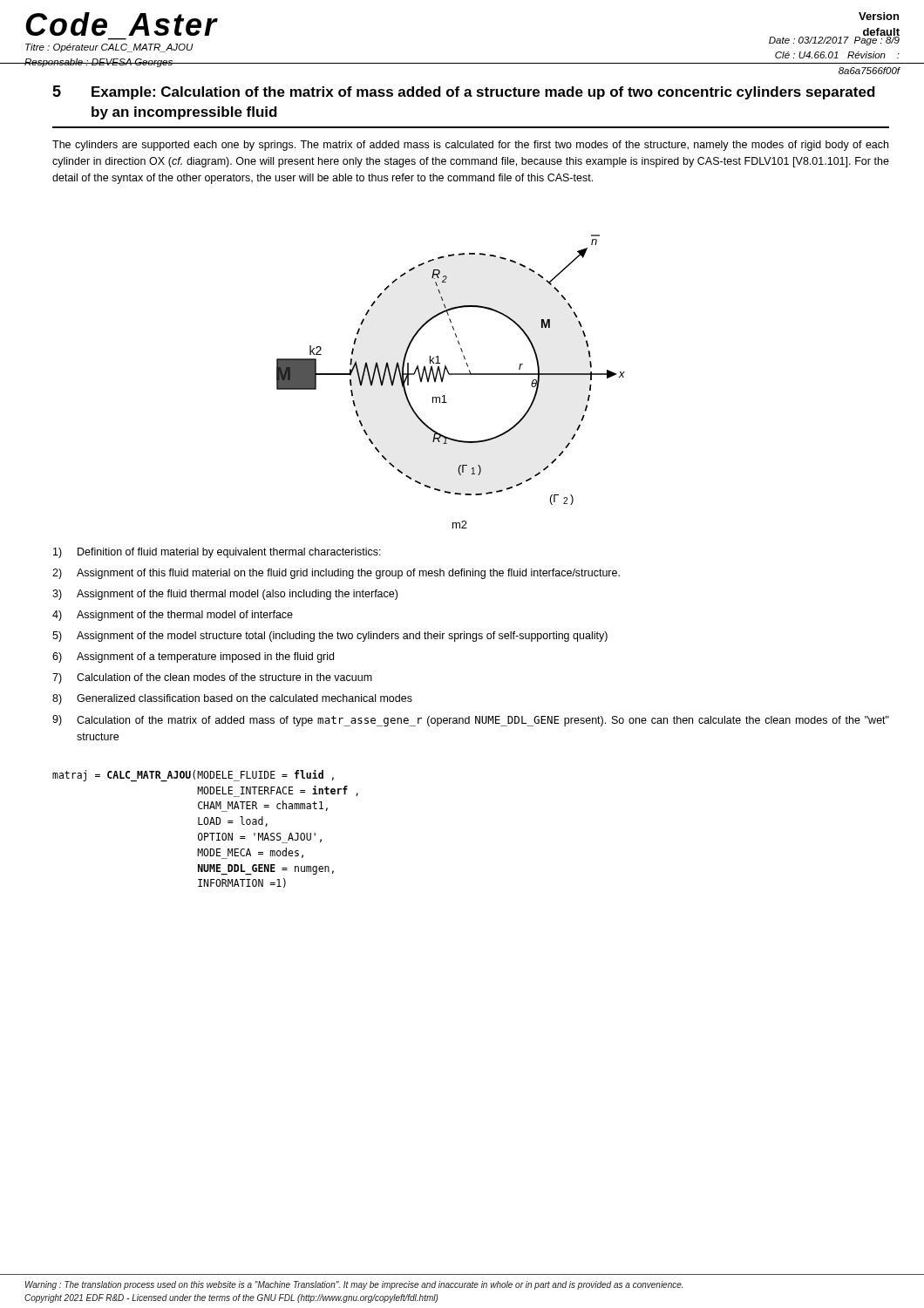924x1308 pixels.
Task: Select the passage starting "3) Assignment of"
Action: pos(225,594)
